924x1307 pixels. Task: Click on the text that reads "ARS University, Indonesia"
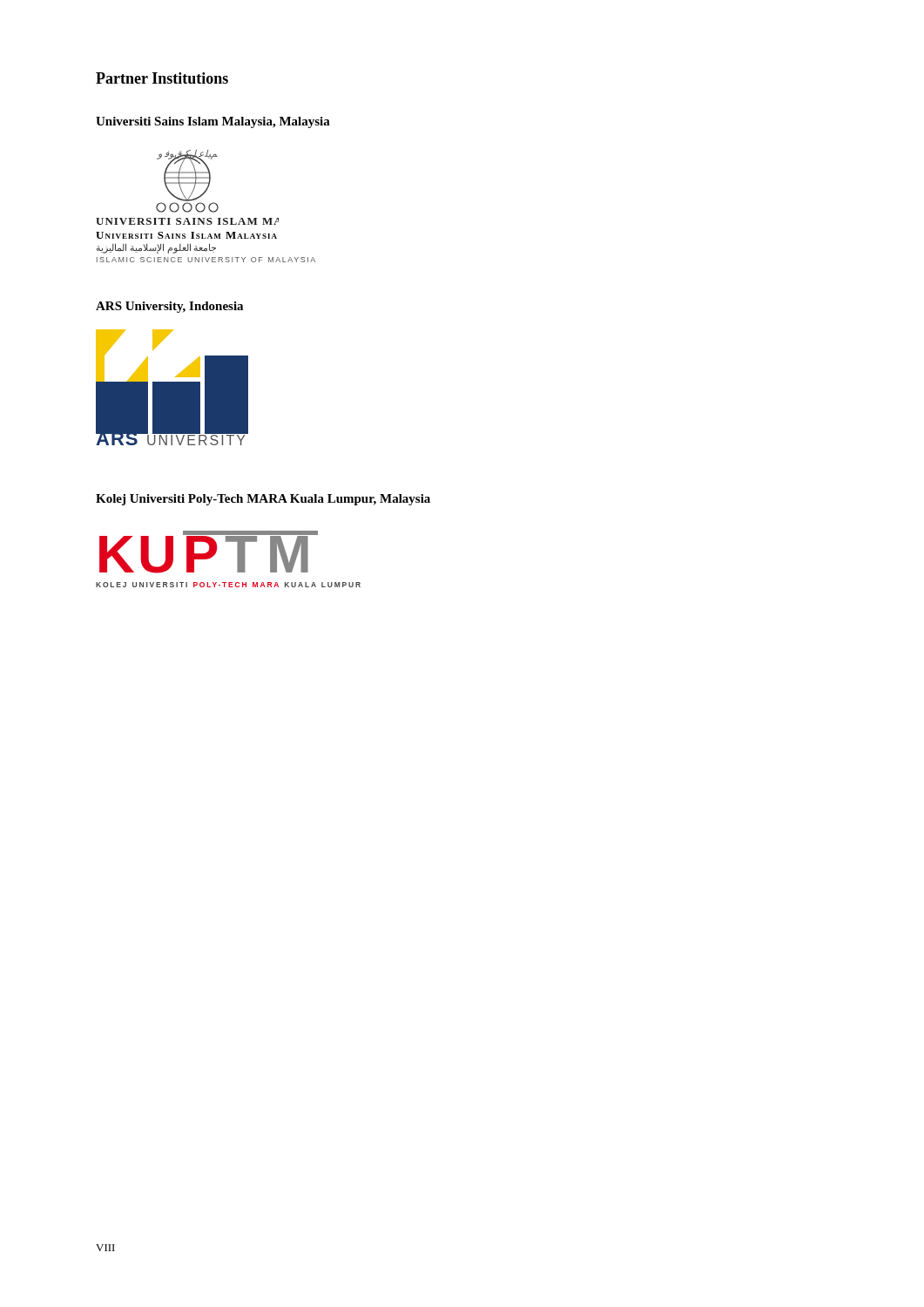tap(170, 306)
